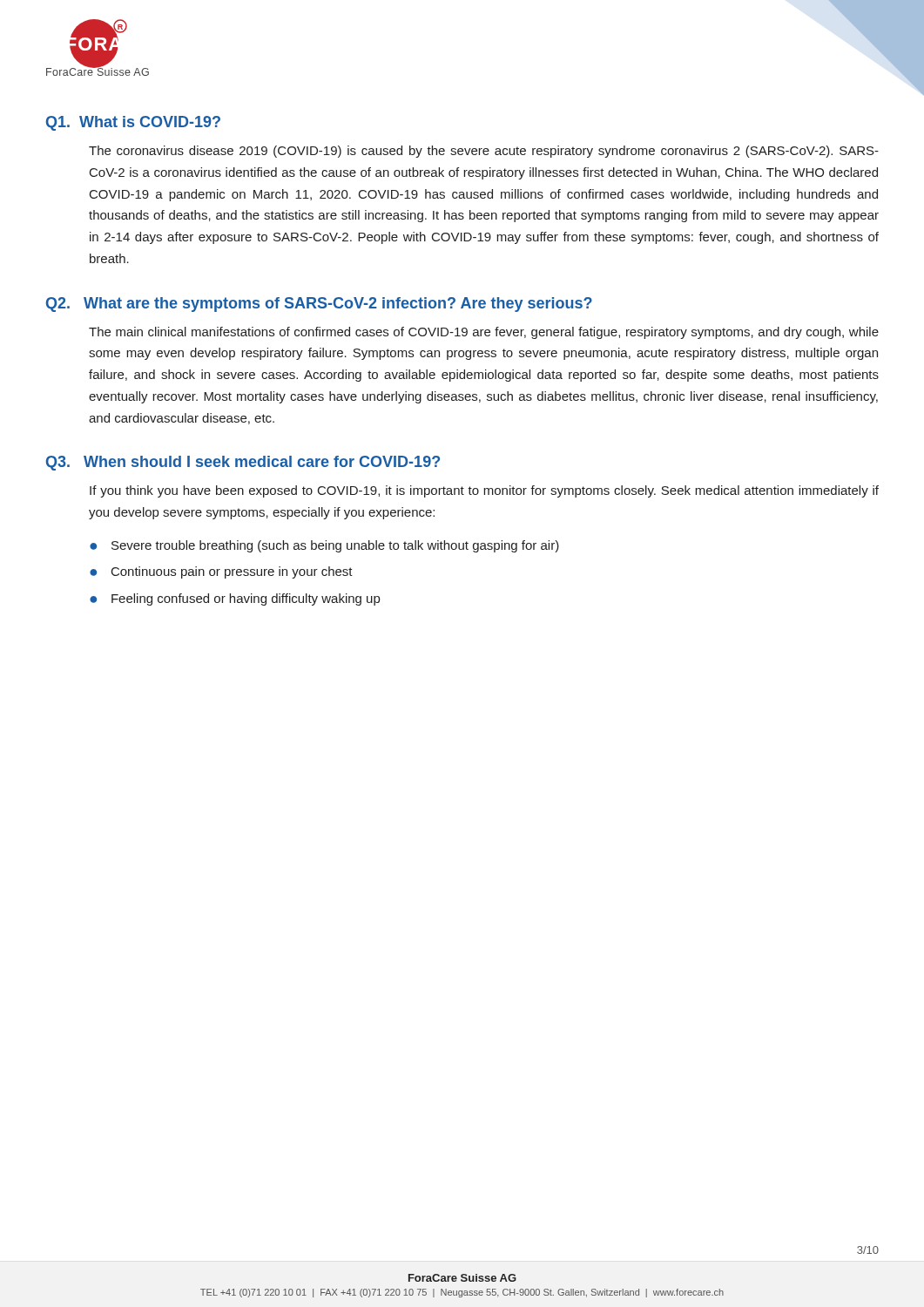The image size is (924, 1307).
Task: Click on the section header that reads "Q3. When should I seek"
Action: 243,462
